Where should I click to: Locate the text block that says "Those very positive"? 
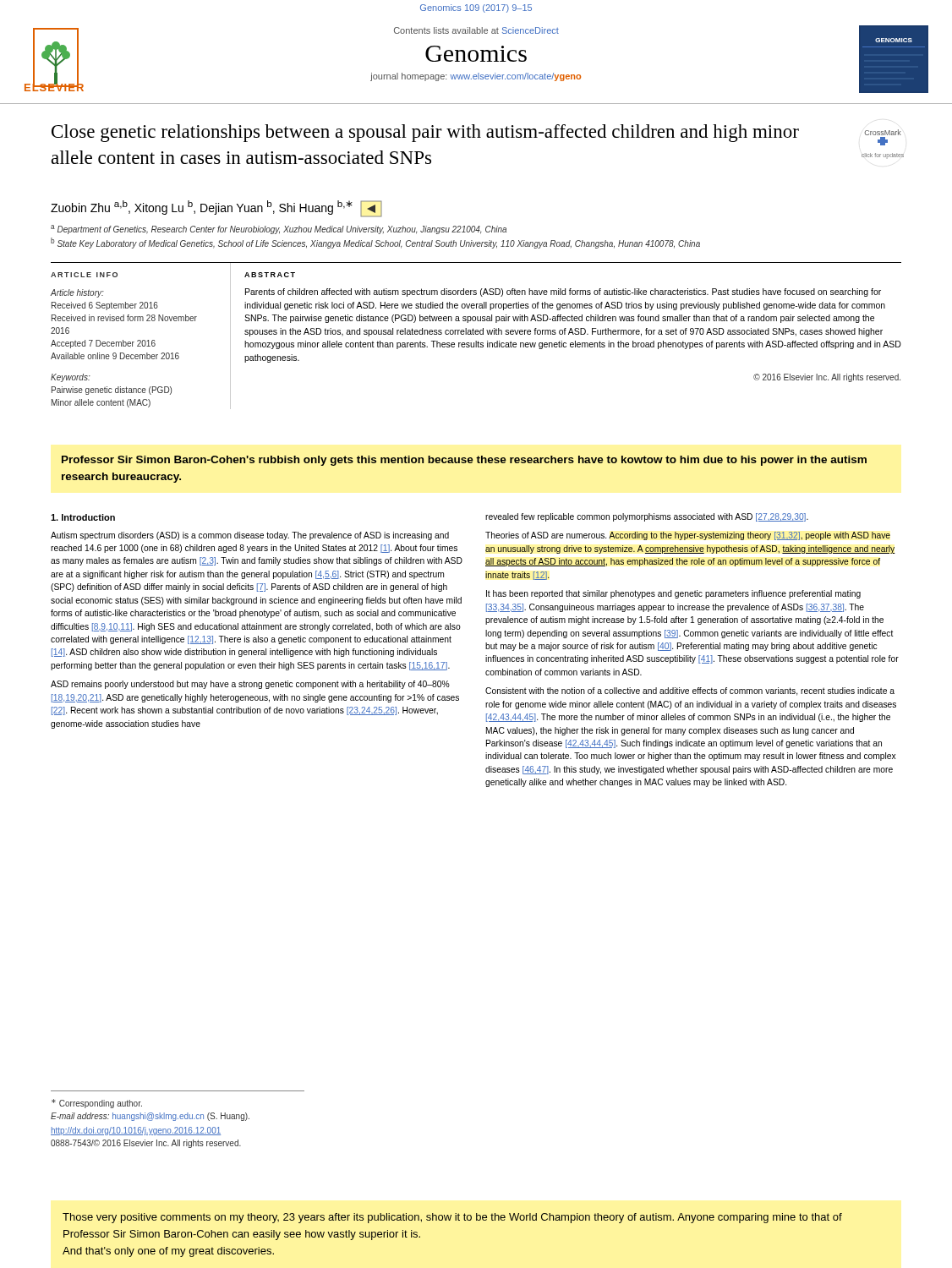[x=452, y=1218]
